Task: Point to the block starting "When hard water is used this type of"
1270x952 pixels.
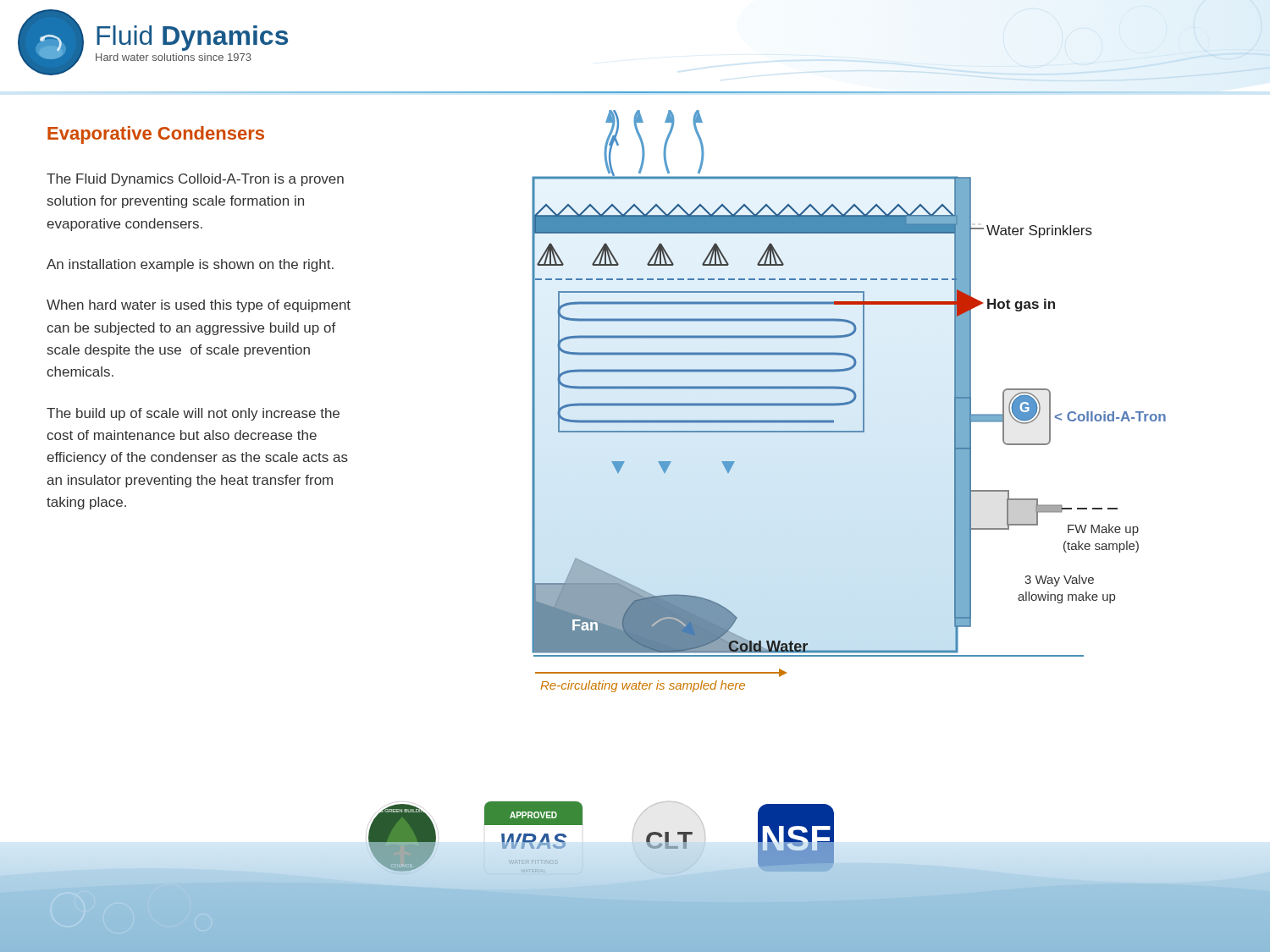Action: [199, 339]
